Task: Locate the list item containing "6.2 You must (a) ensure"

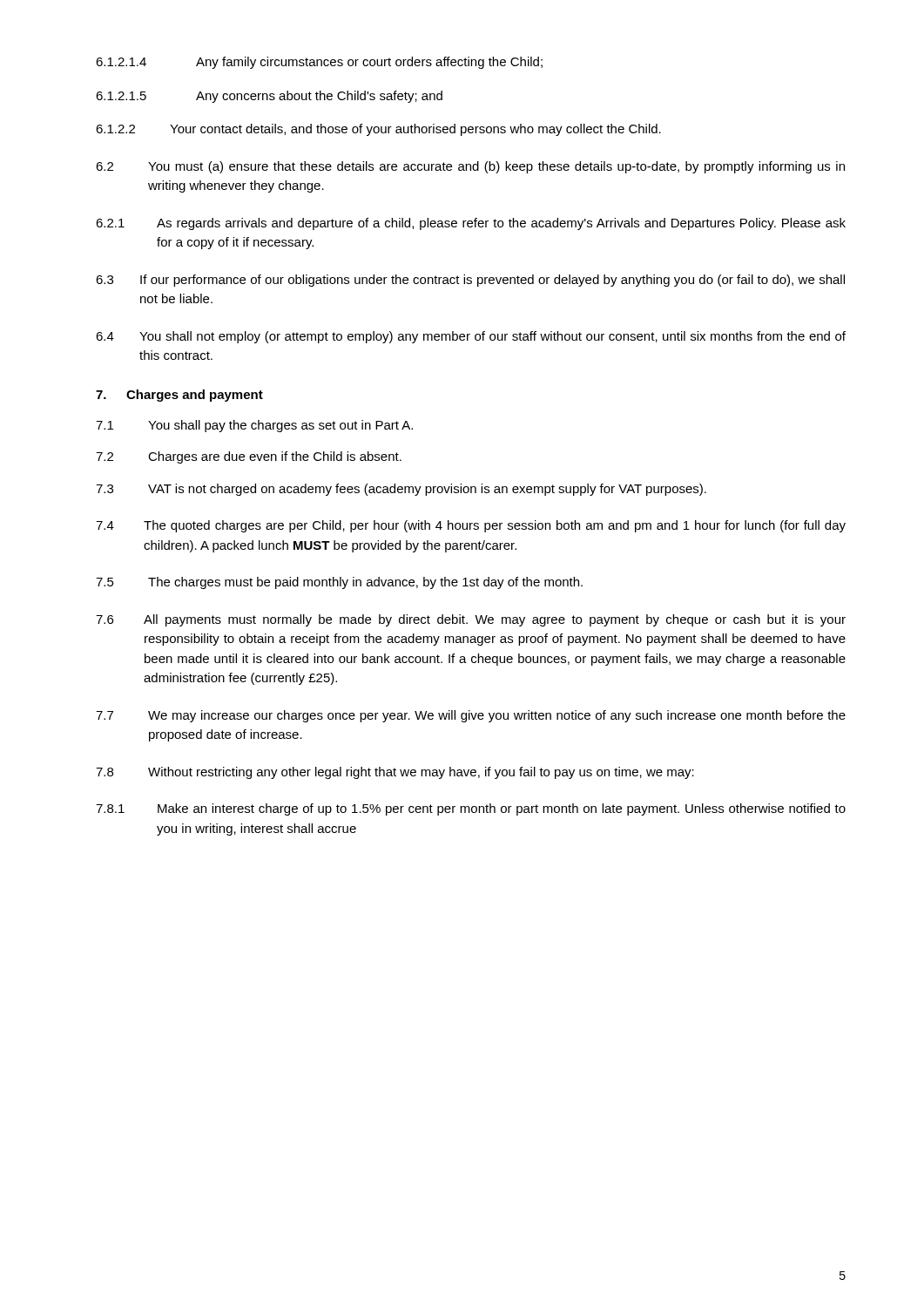Action: pos(471,176)
